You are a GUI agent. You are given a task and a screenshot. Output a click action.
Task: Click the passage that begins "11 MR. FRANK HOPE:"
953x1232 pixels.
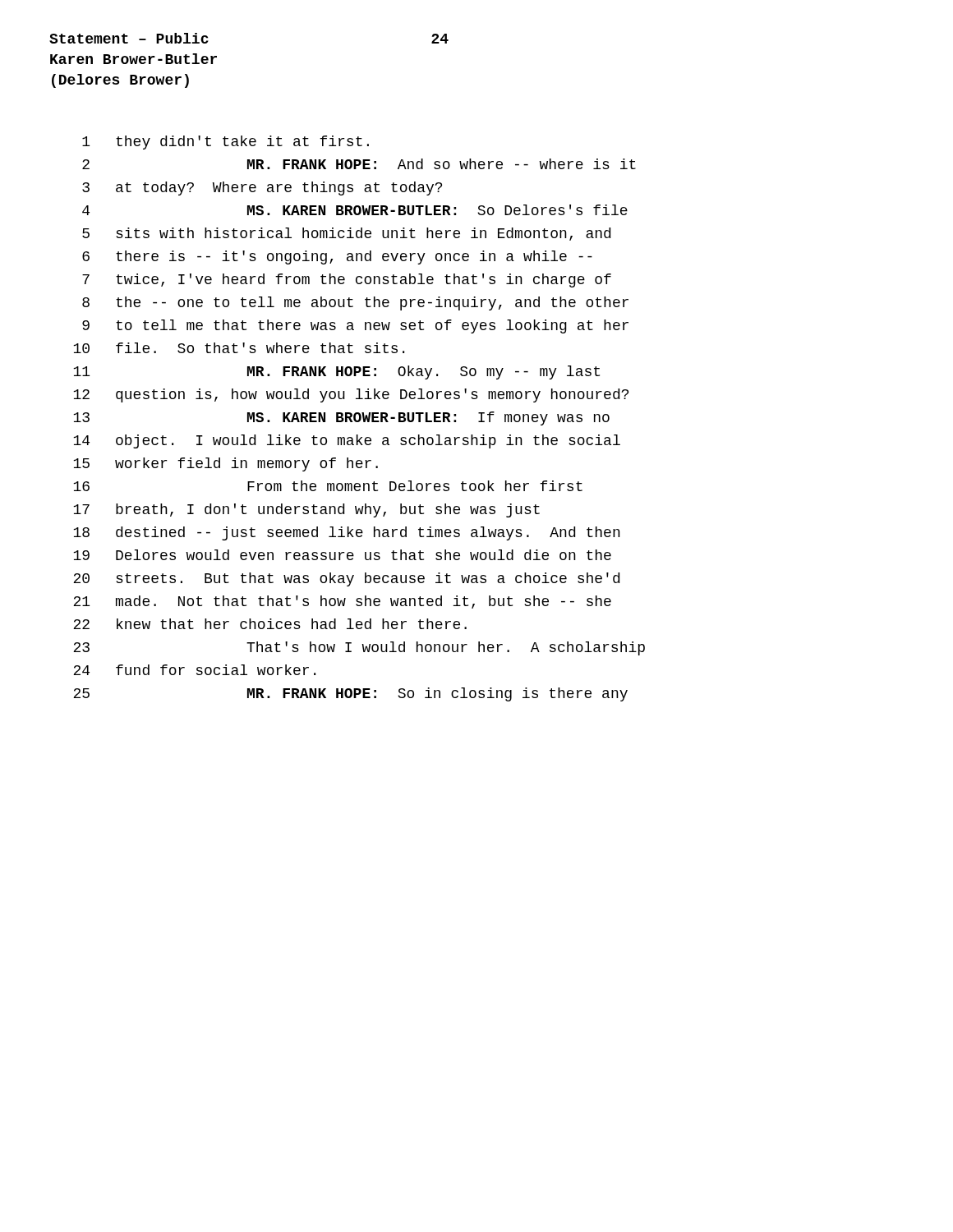click(x=476, y=373)
